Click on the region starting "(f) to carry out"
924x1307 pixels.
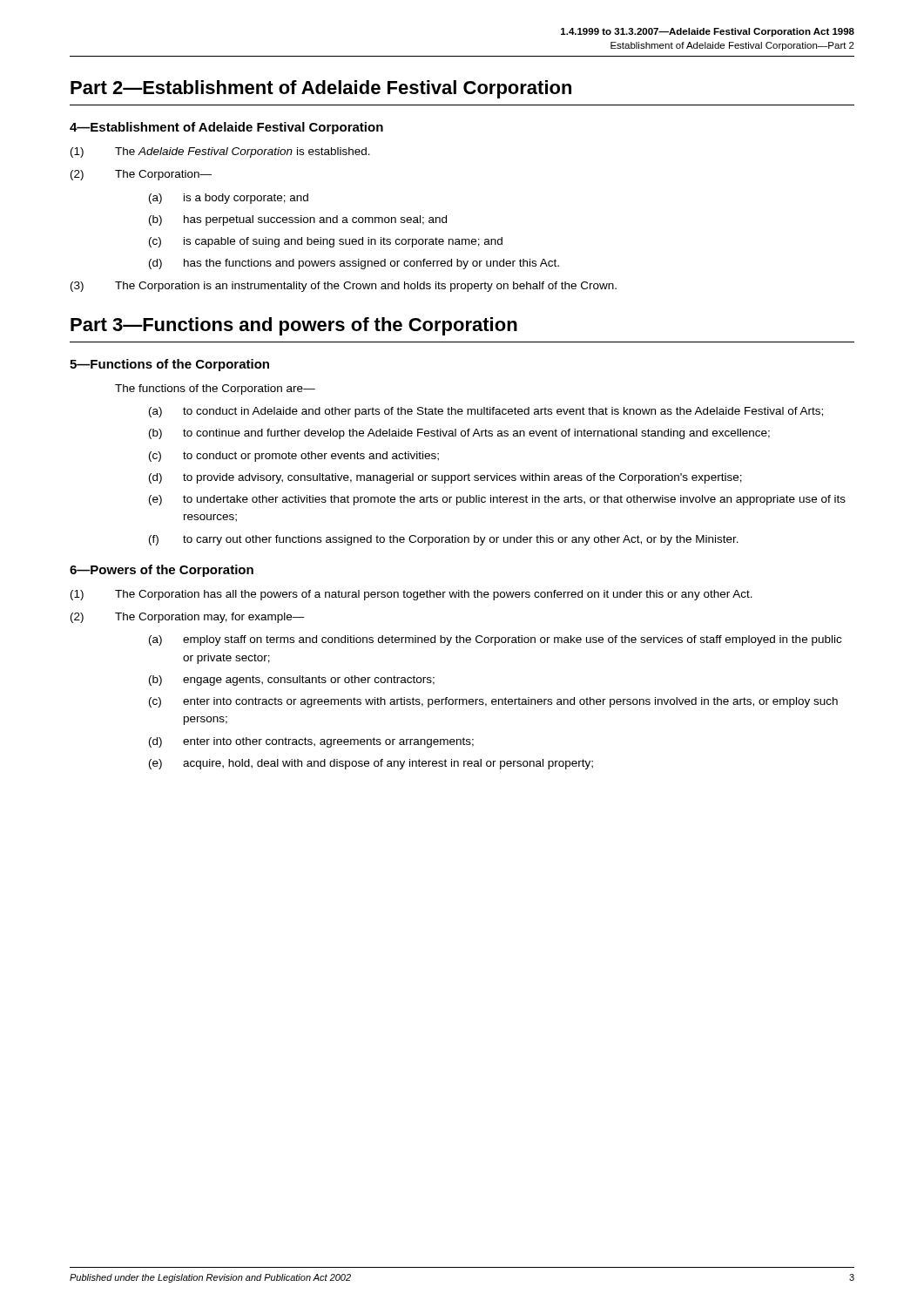[501, 539]
